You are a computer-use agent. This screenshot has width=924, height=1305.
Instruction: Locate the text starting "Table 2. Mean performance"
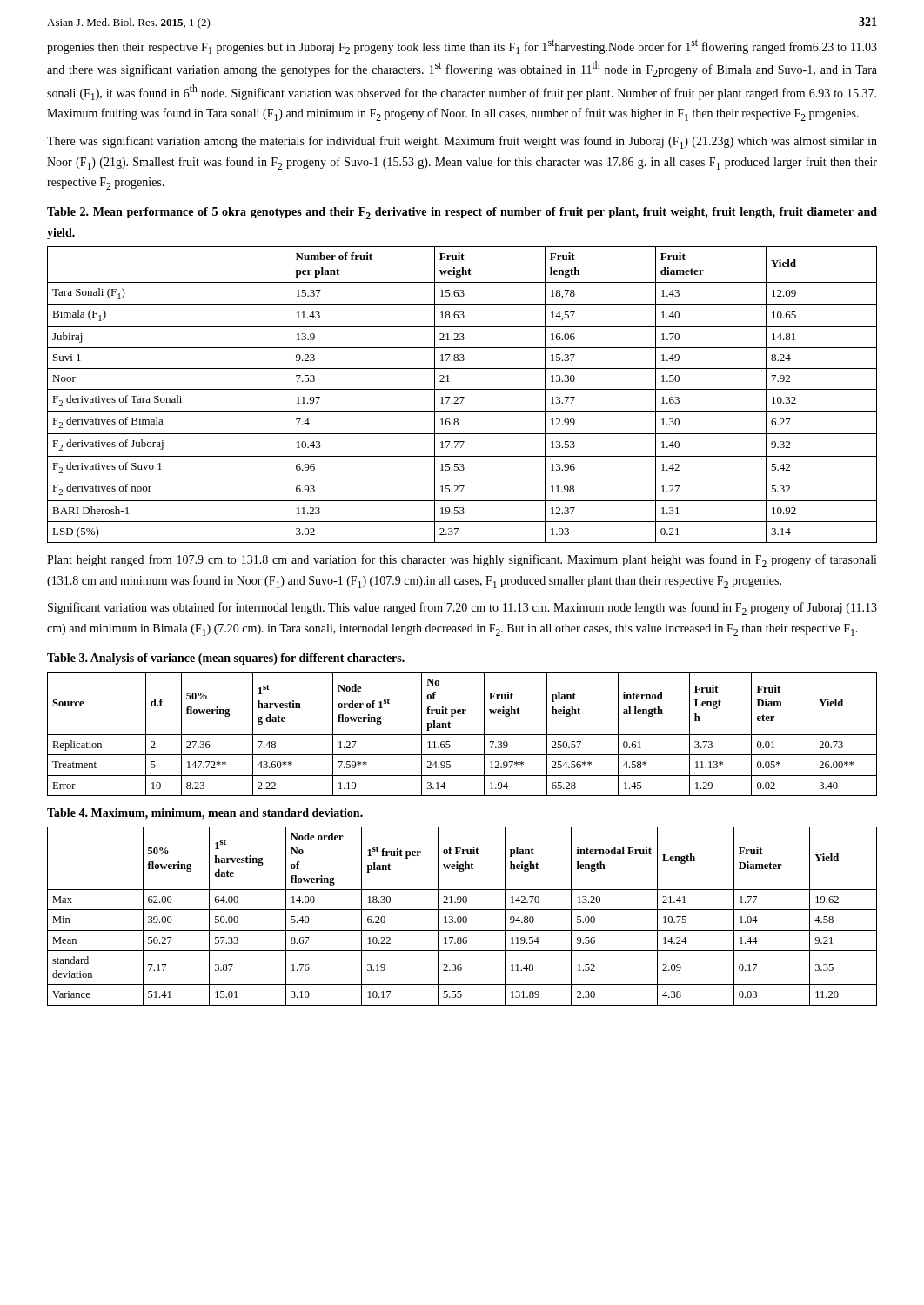tap(462, 222)
